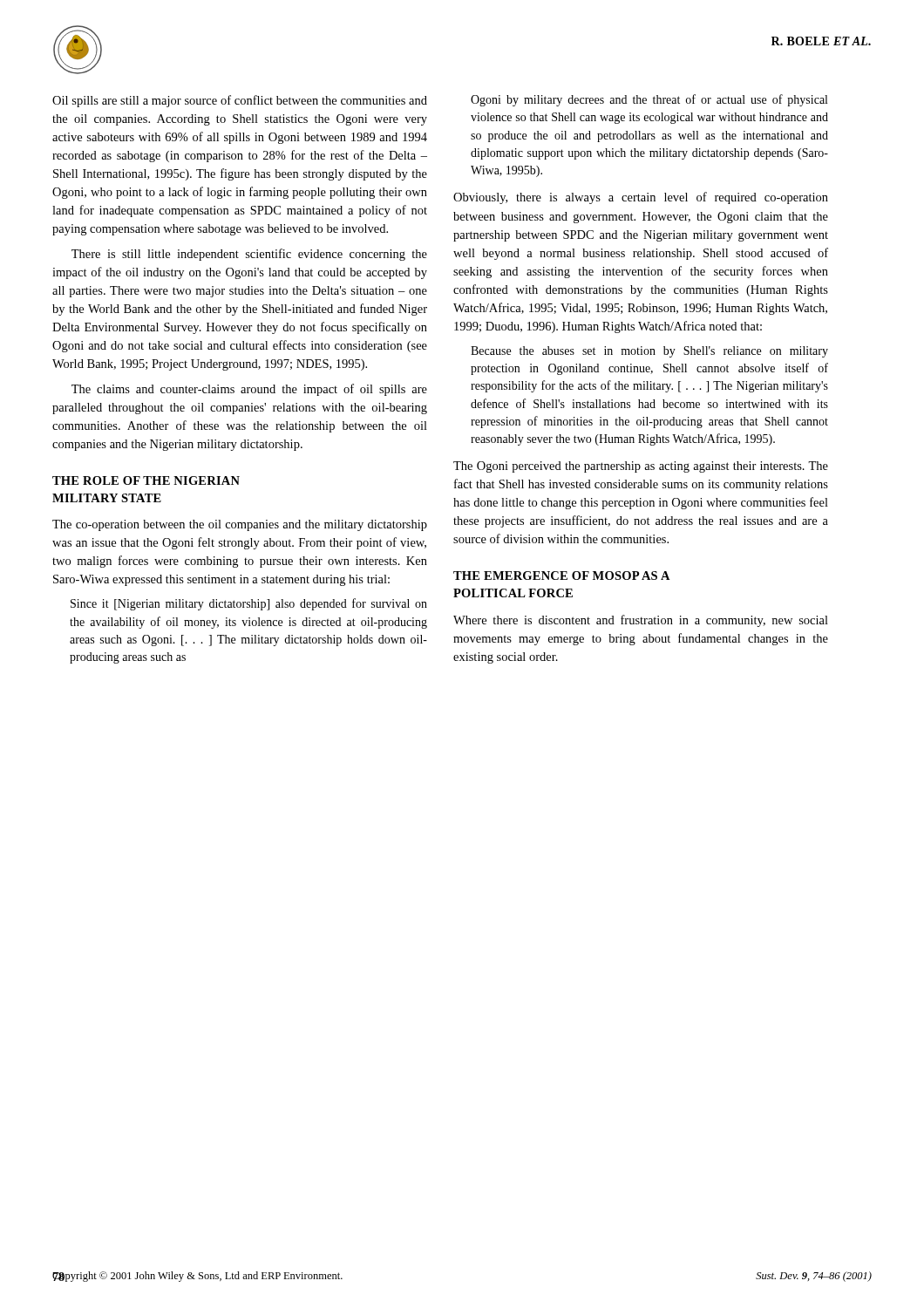Click on the logo
The image size is (924, 1308).
pos(51,52)
